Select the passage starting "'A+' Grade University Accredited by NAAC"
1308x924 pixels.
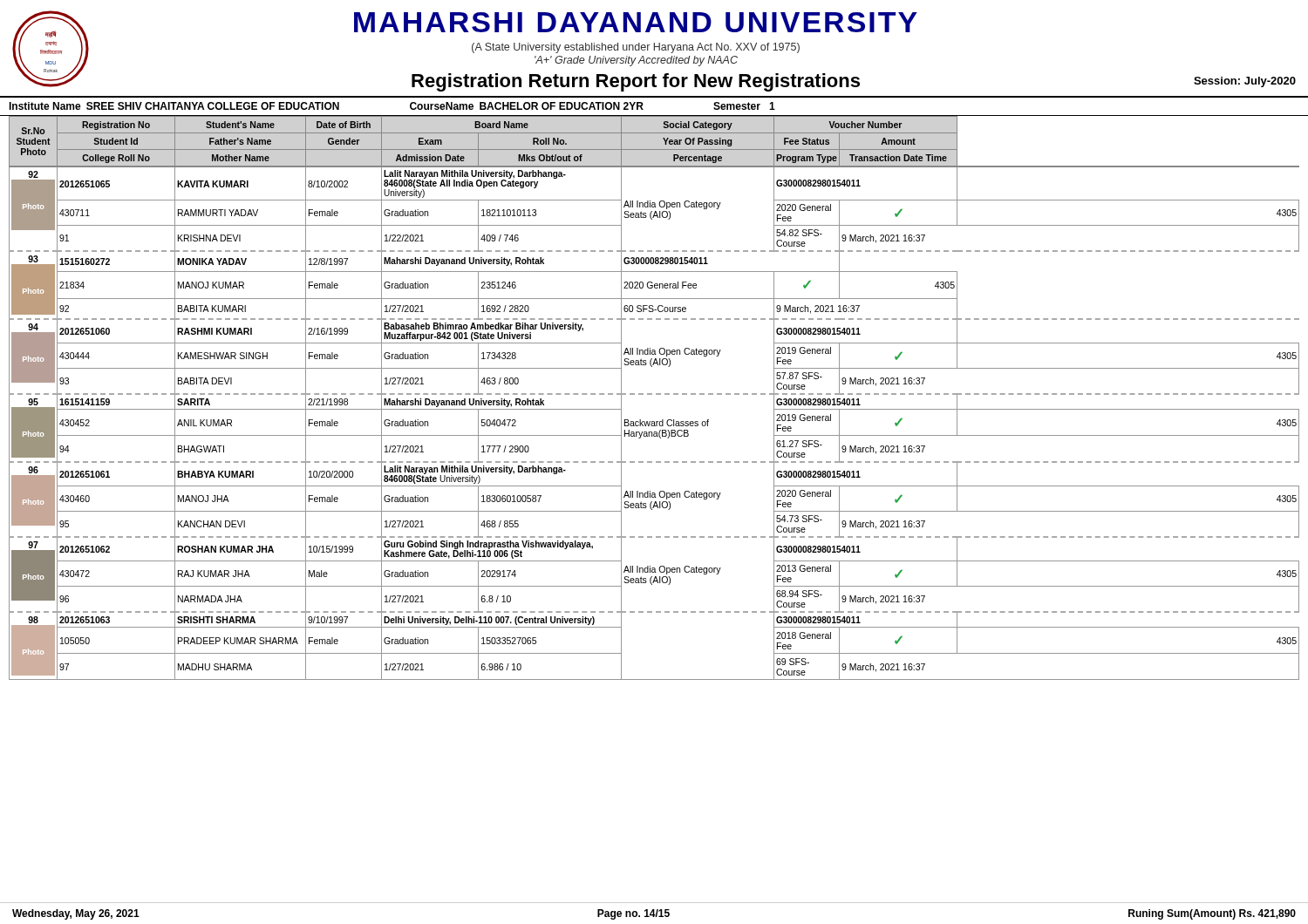coord(636,60)
